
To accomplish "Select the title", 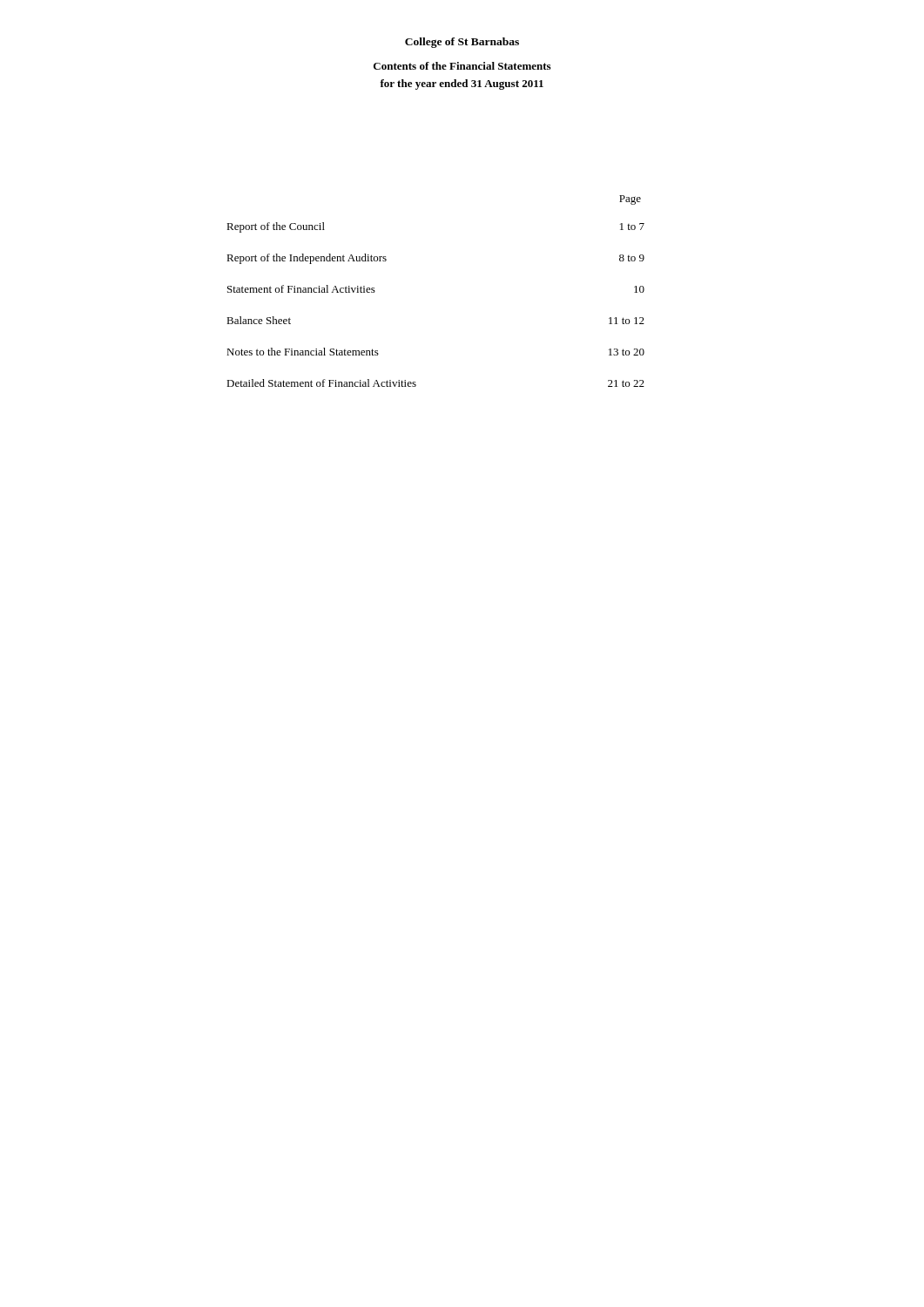I will tap(462, 42).
